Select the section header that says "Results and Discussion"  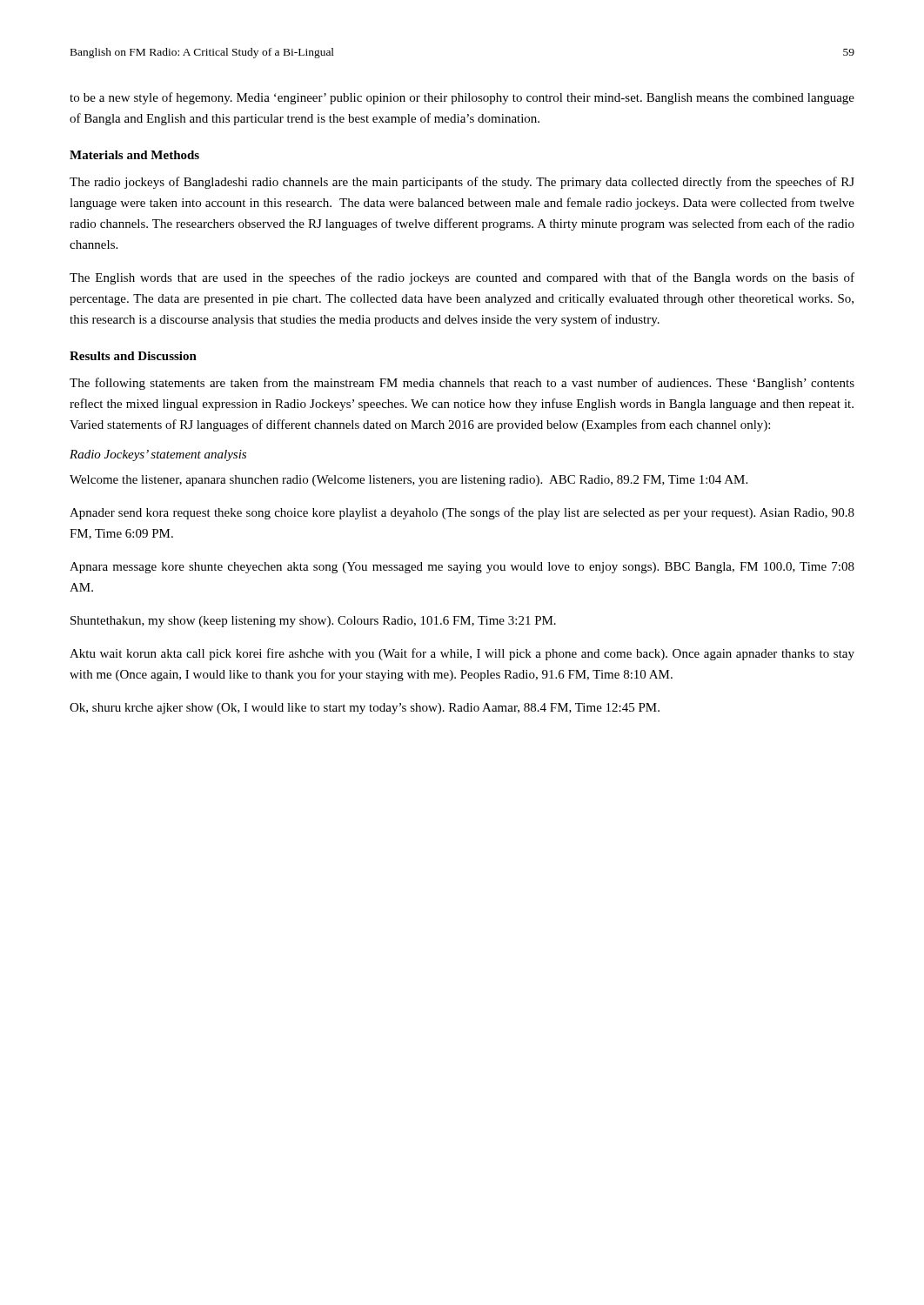click(x=133, y=356)
